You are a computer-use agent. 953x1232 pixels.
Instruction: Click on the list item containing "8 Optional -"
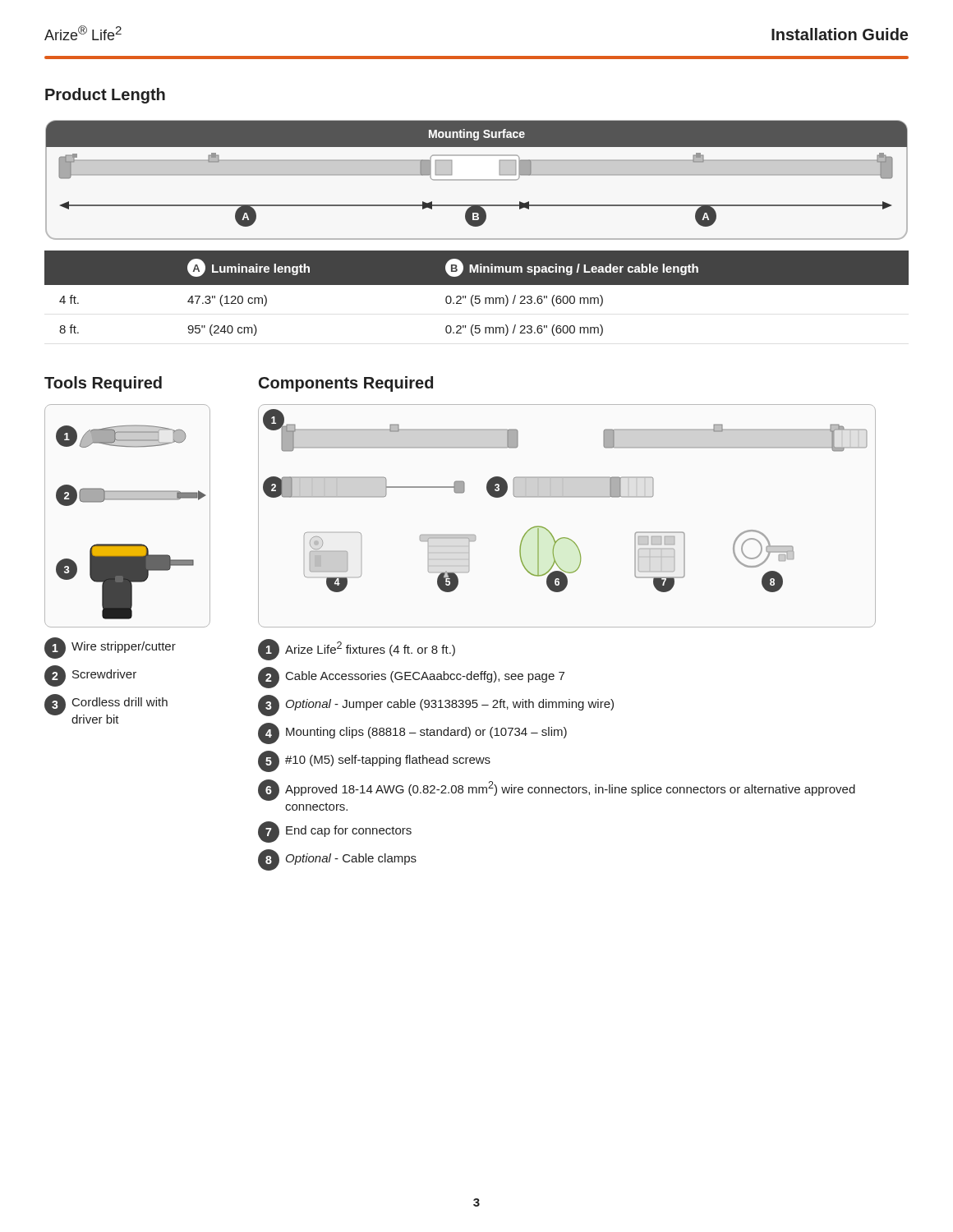tap(337, 860)
